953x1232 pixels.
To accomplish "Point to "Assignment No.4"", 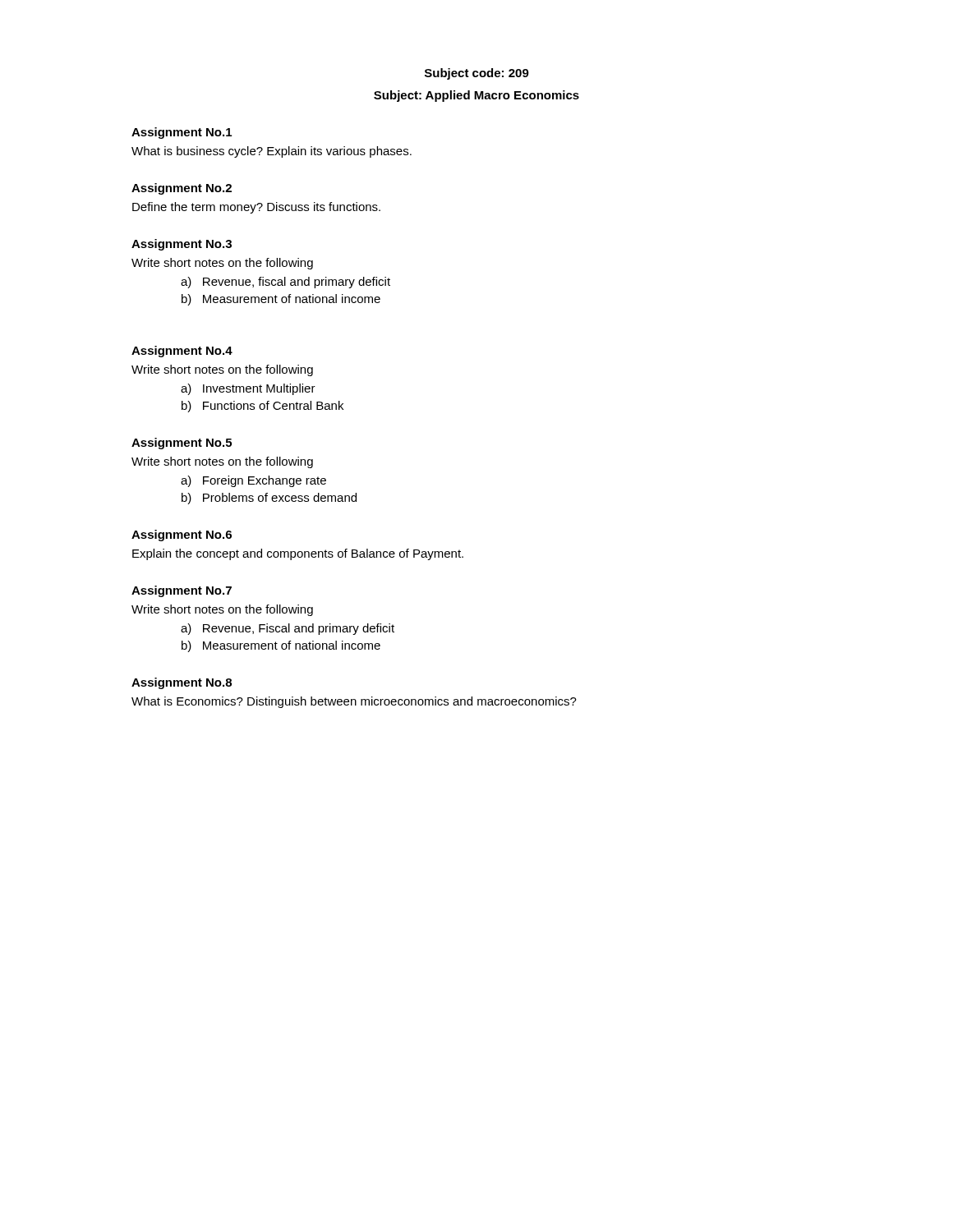I will tap(182, 350).
